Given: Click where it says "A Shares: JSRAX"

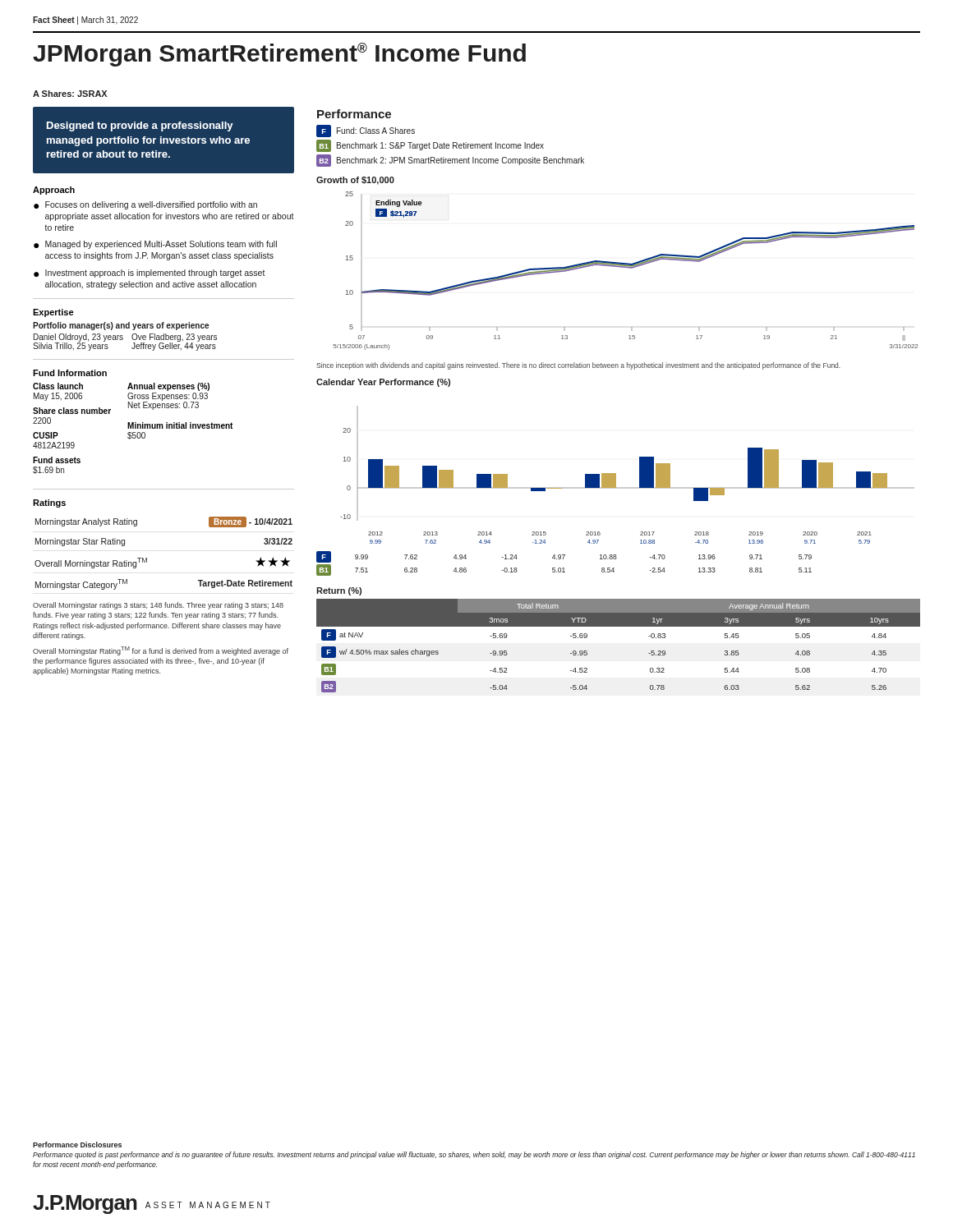Looking at the screenshot, I should [x=70, y=94].
